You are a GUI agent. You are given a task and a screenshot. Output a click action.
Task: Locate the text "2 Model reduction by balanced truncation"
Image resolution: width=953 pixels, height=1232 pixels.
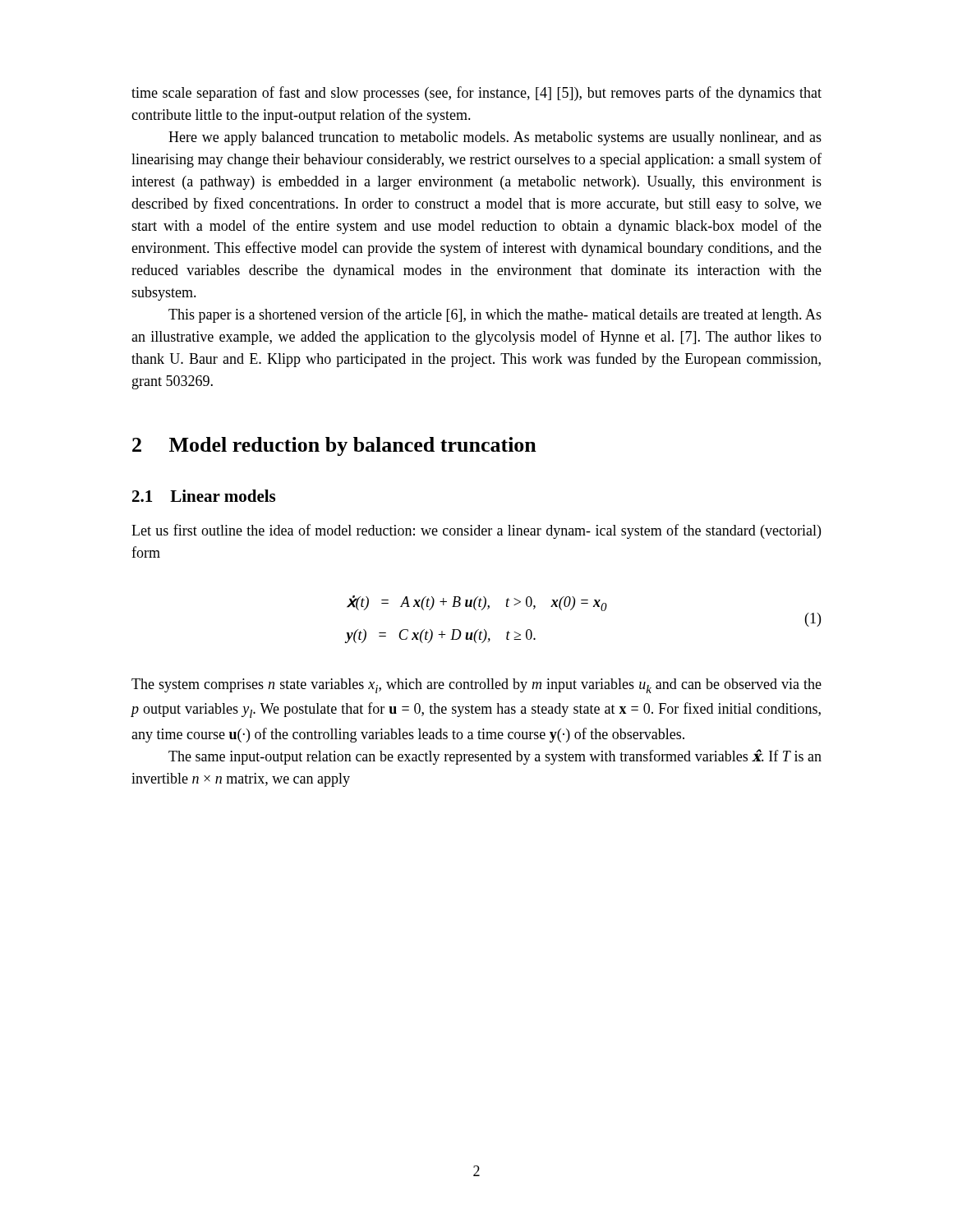pyautogui.click(x=334, y=445)
